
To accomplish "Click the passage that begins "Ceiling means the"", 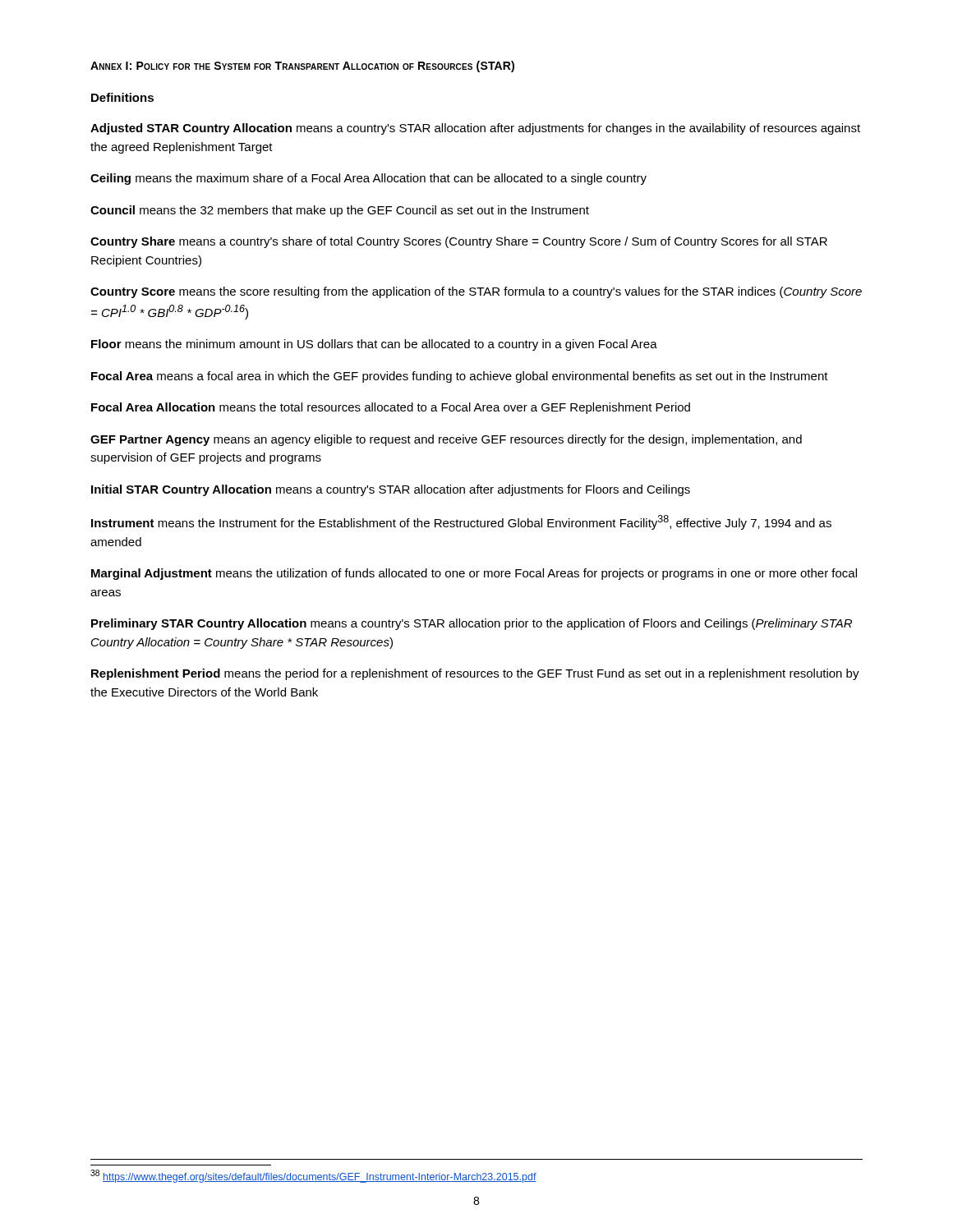I will point(368,178).
